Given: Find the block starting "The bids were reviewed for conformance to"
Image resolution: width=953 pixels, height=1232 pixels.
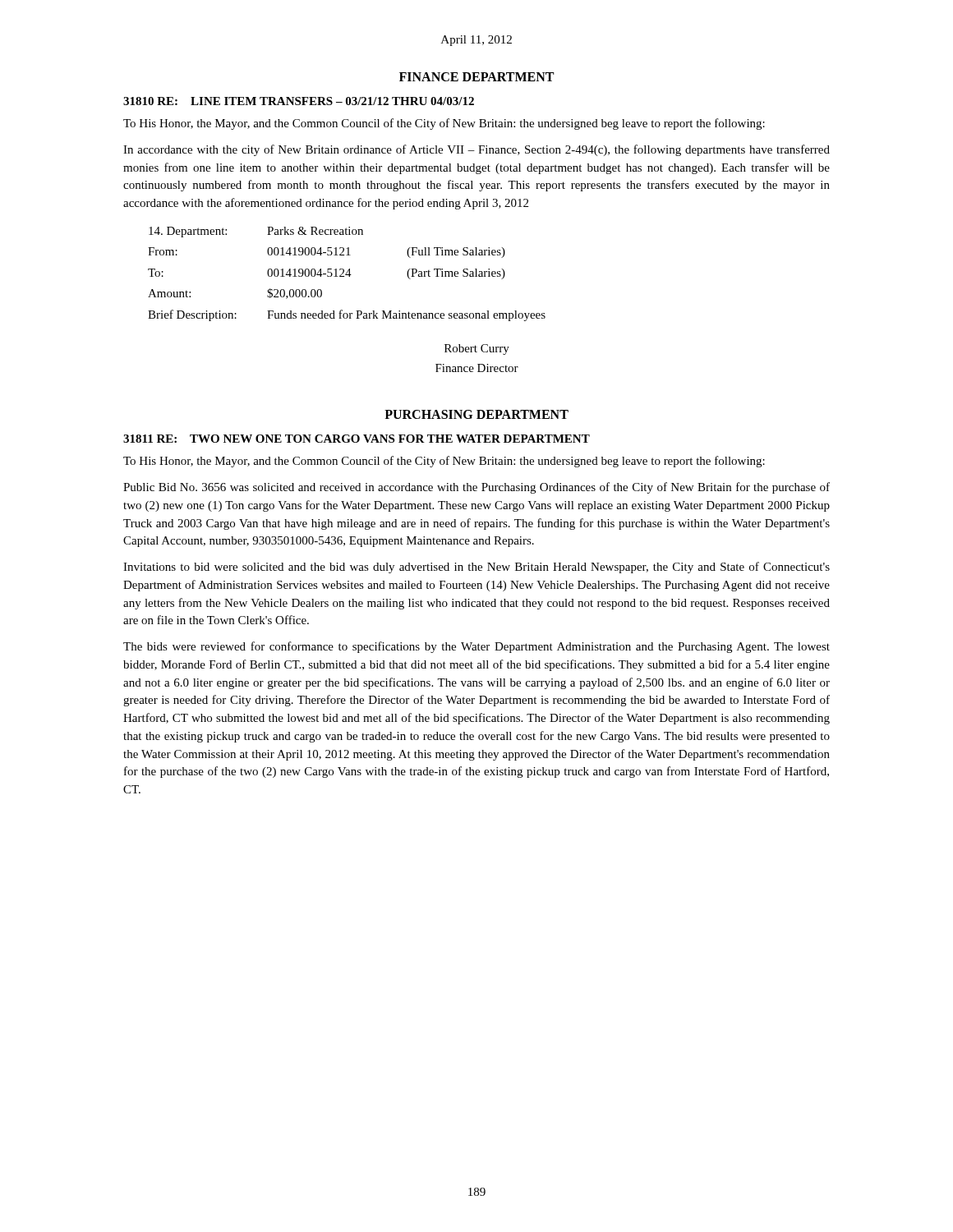Looking at the screenshot, I should coord(476,718).
